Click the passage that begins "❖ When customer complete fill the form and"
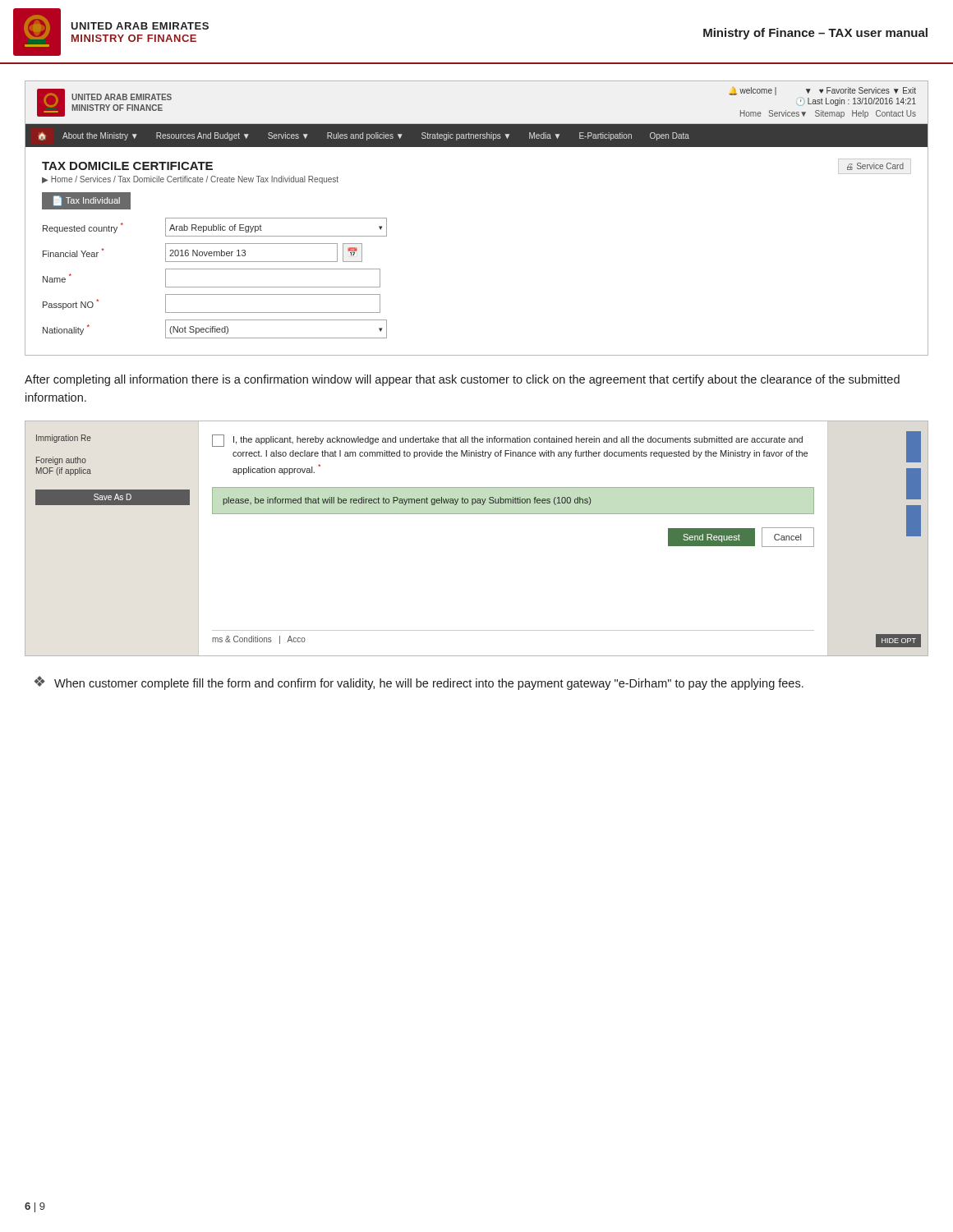Viewport: 953px width, 1232px height. (418, 684)
